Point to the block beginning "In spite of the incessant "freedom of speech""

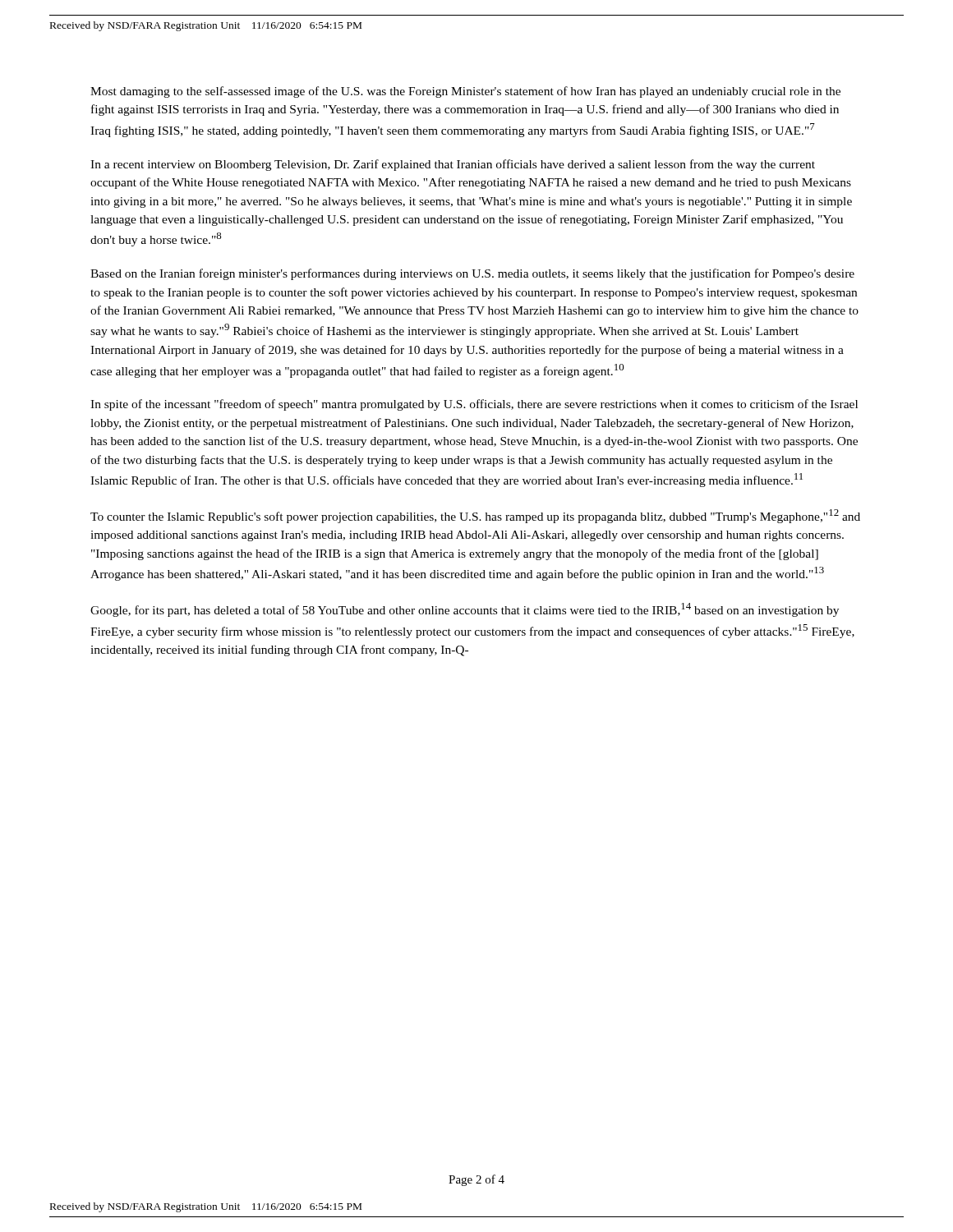pyautogui.click(x=474, y=442)
